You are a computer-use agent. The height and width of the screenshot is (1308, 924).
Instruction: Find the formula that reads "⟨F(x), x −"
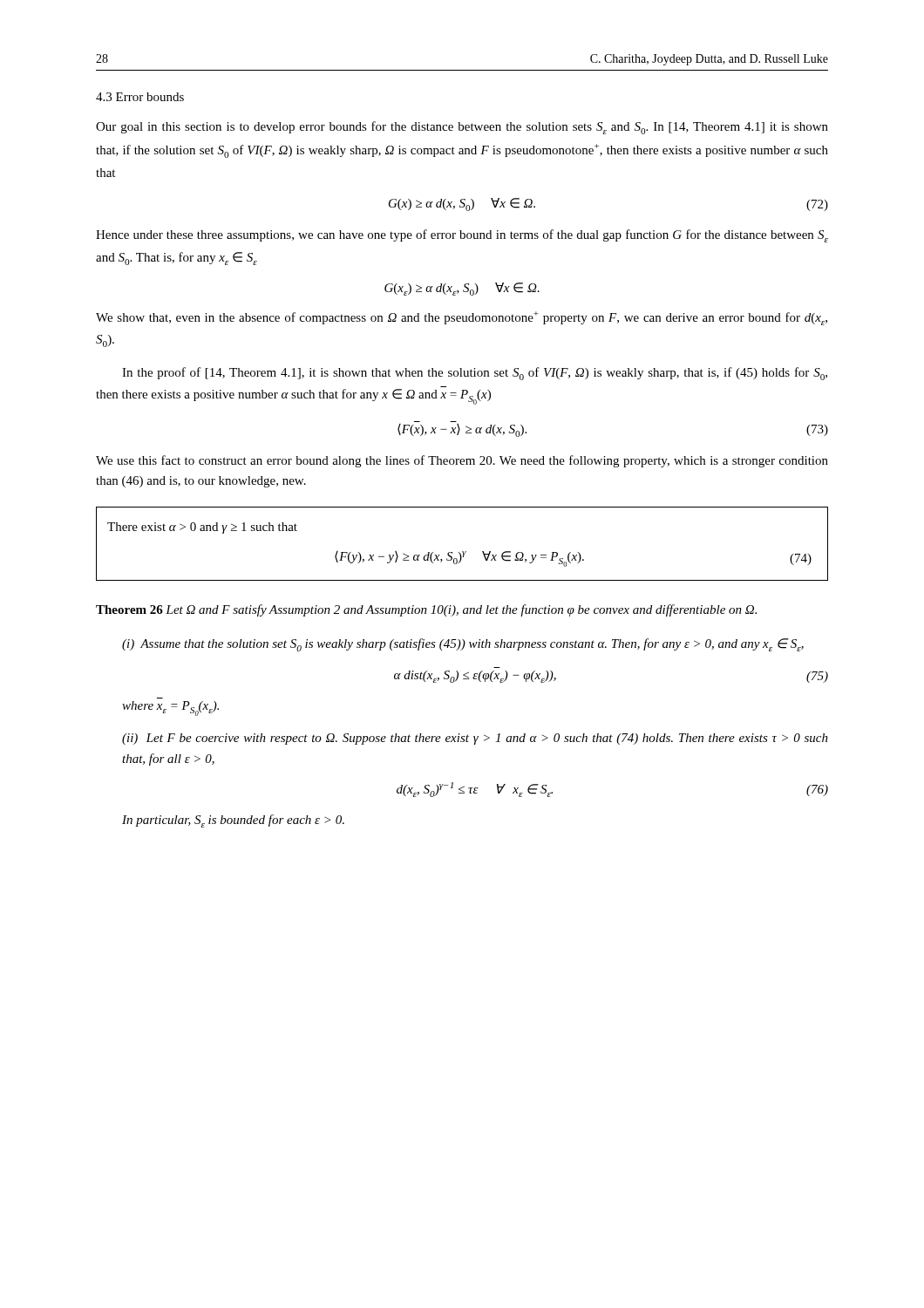coord(459,430)
